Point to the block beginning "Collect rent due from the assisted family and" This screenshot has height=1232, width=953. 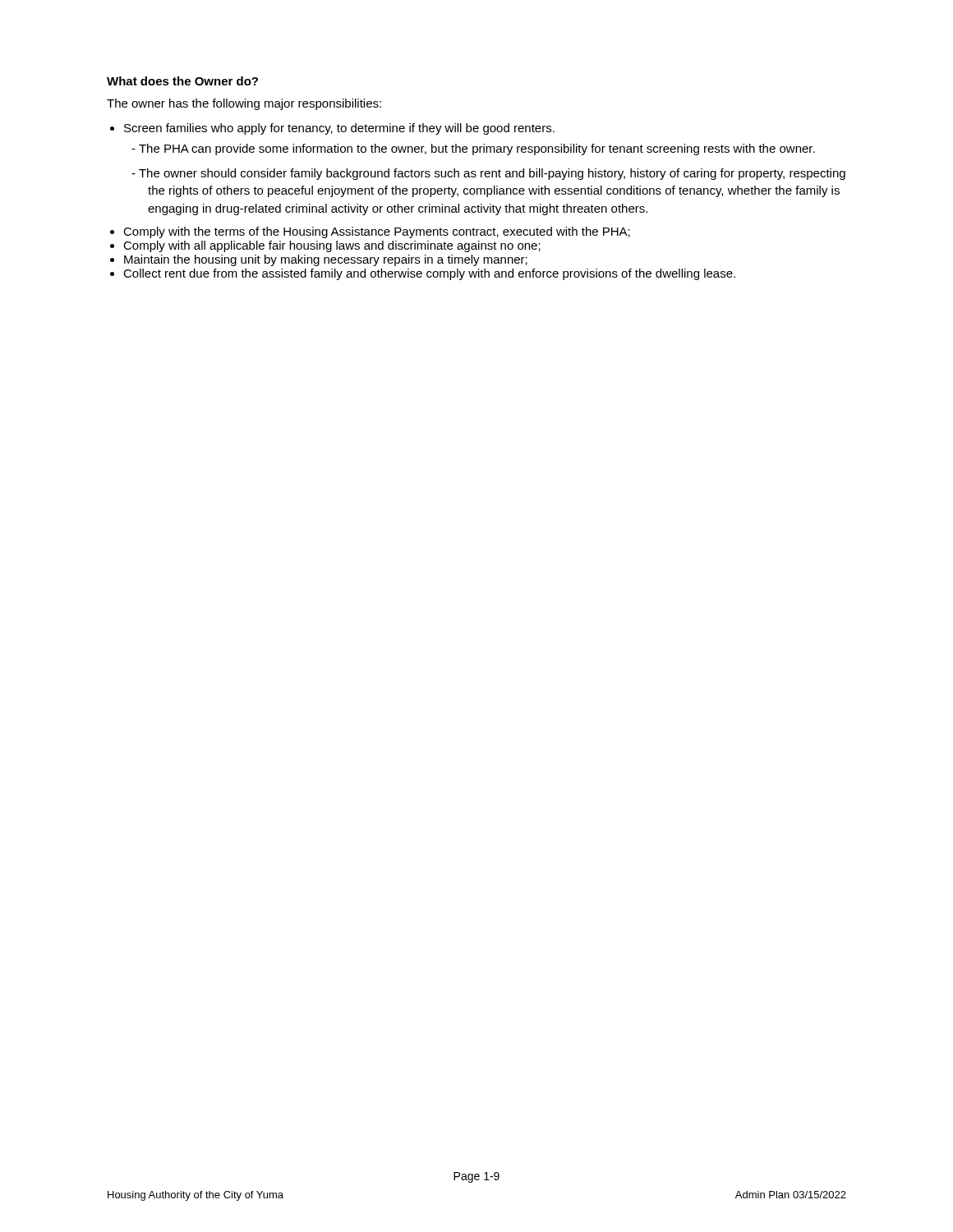485,273
